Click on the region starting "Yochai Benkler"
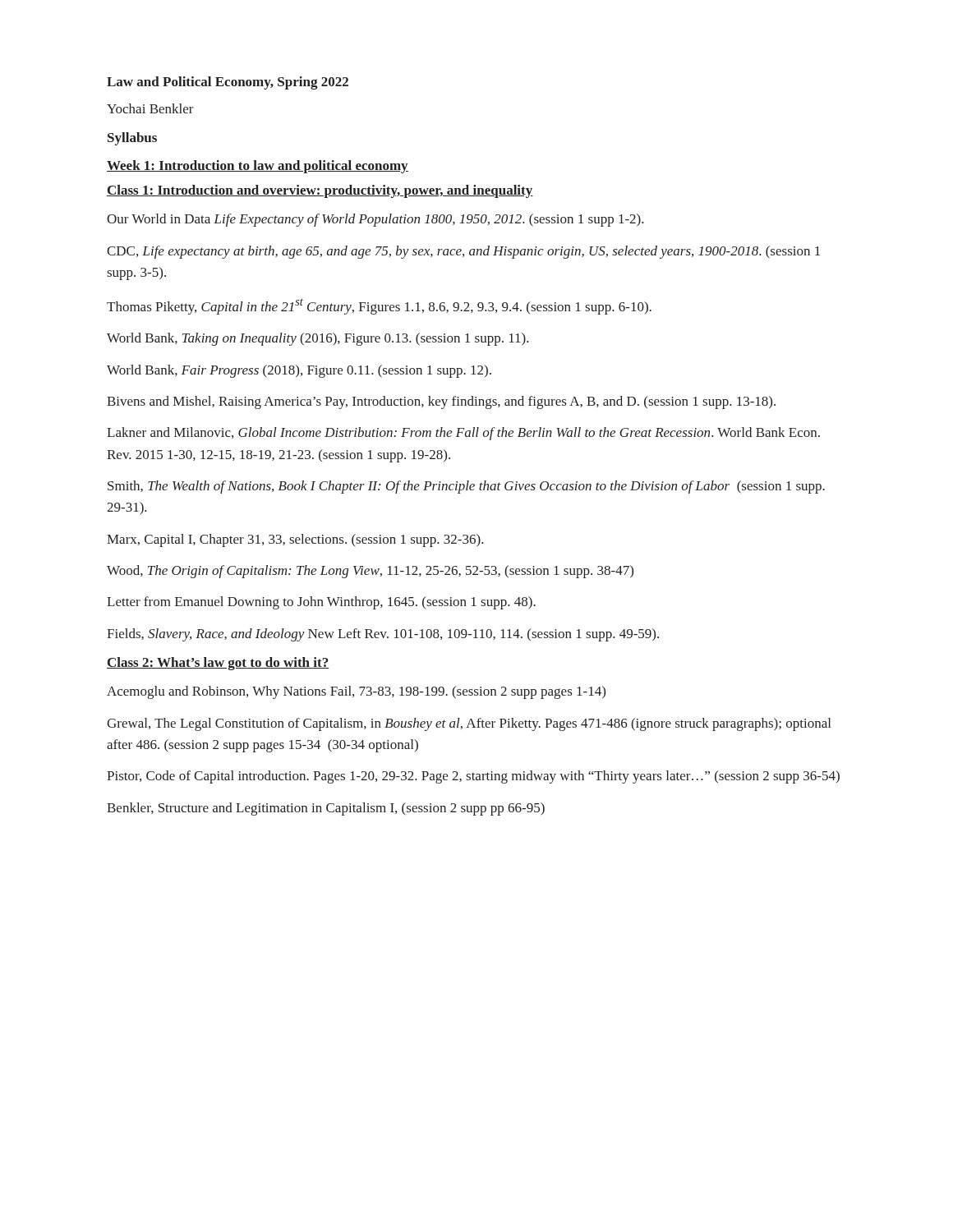Image resolution: width=953 pixels, height=1232 pixels. click(x=150, y=109)
